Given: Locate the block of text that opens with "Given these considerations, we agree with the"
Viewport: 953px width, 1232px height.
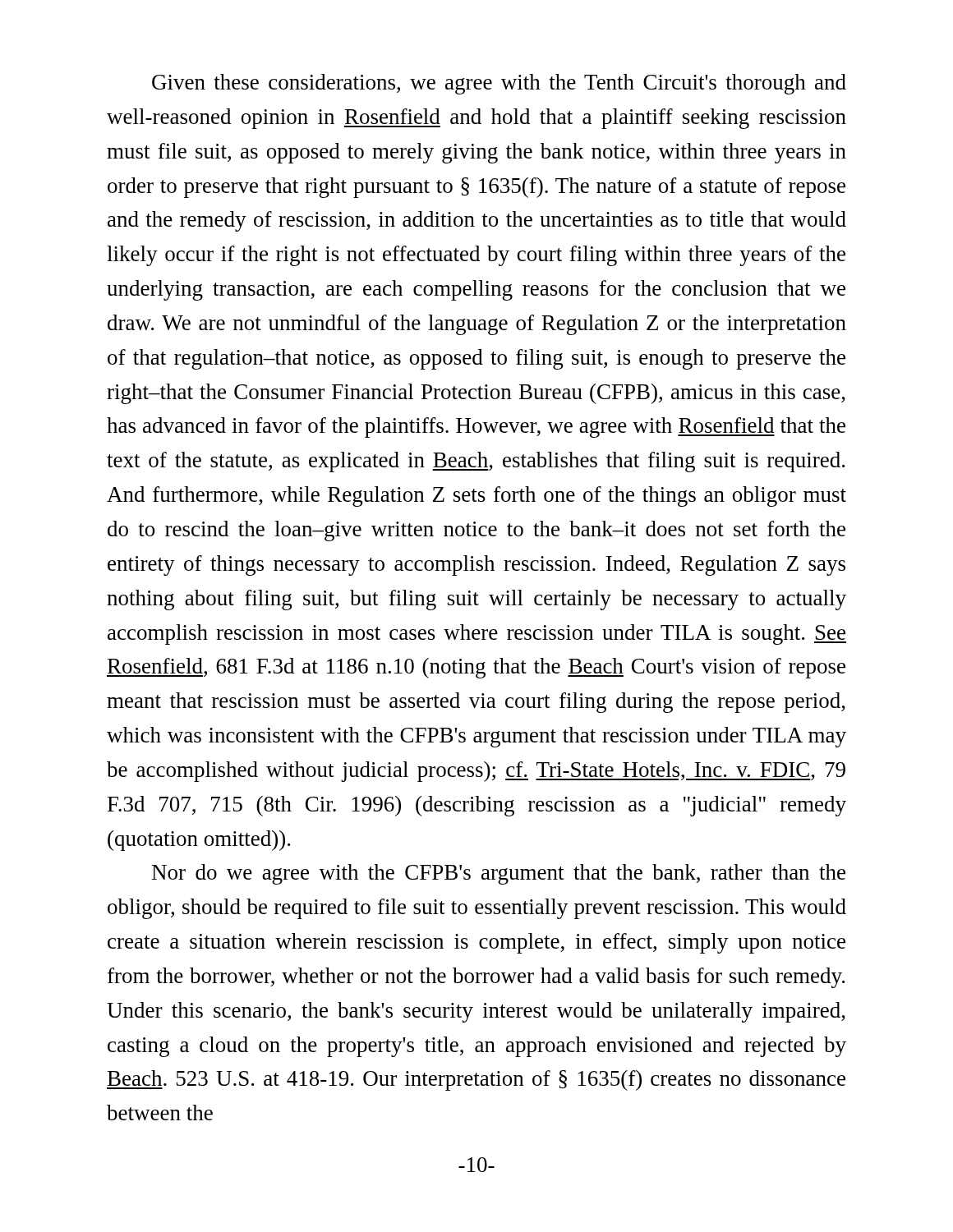Looking at the screenshot, I should [x=476, y=461].
